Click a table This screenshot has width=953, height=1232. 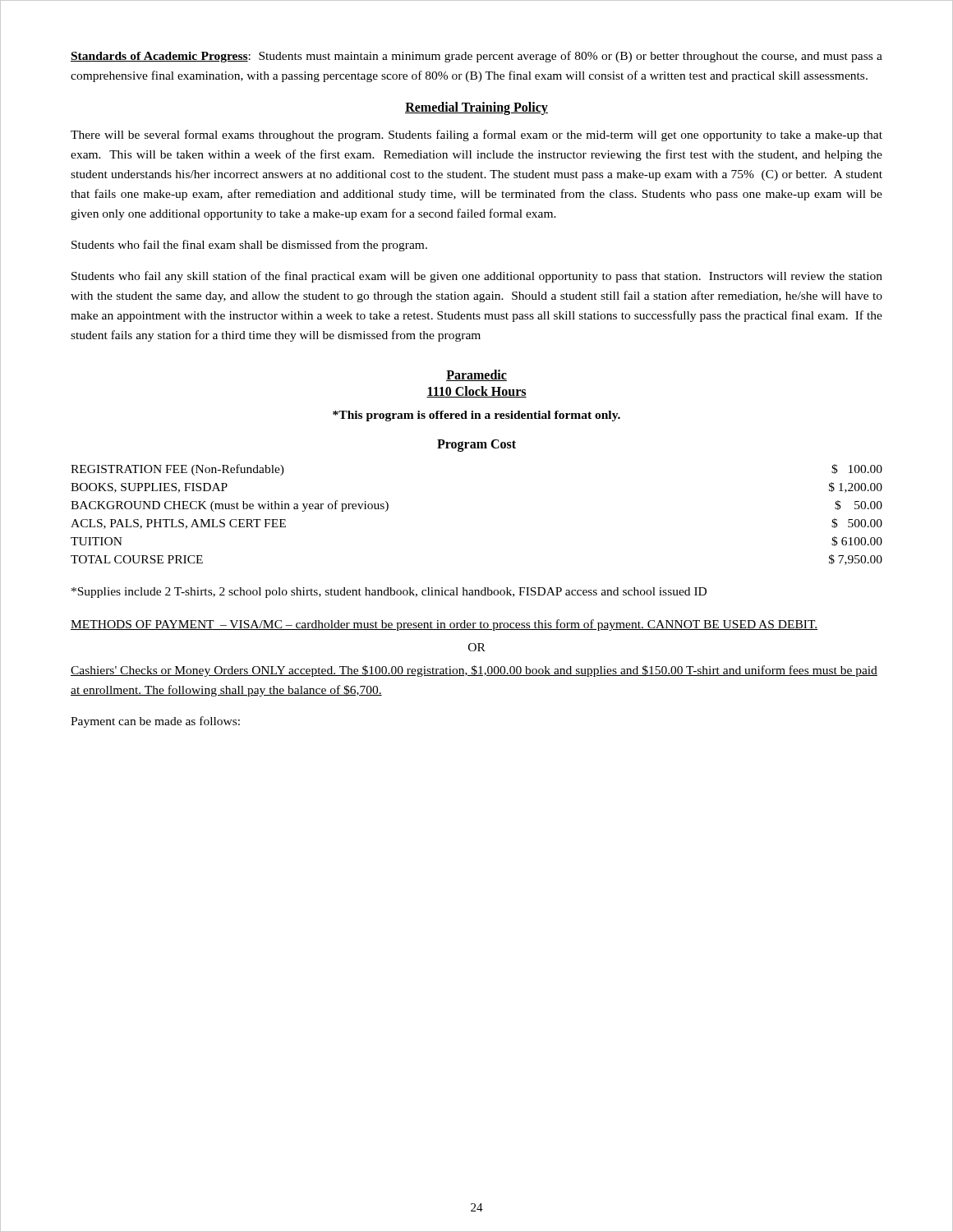click(x=476, y=514)
